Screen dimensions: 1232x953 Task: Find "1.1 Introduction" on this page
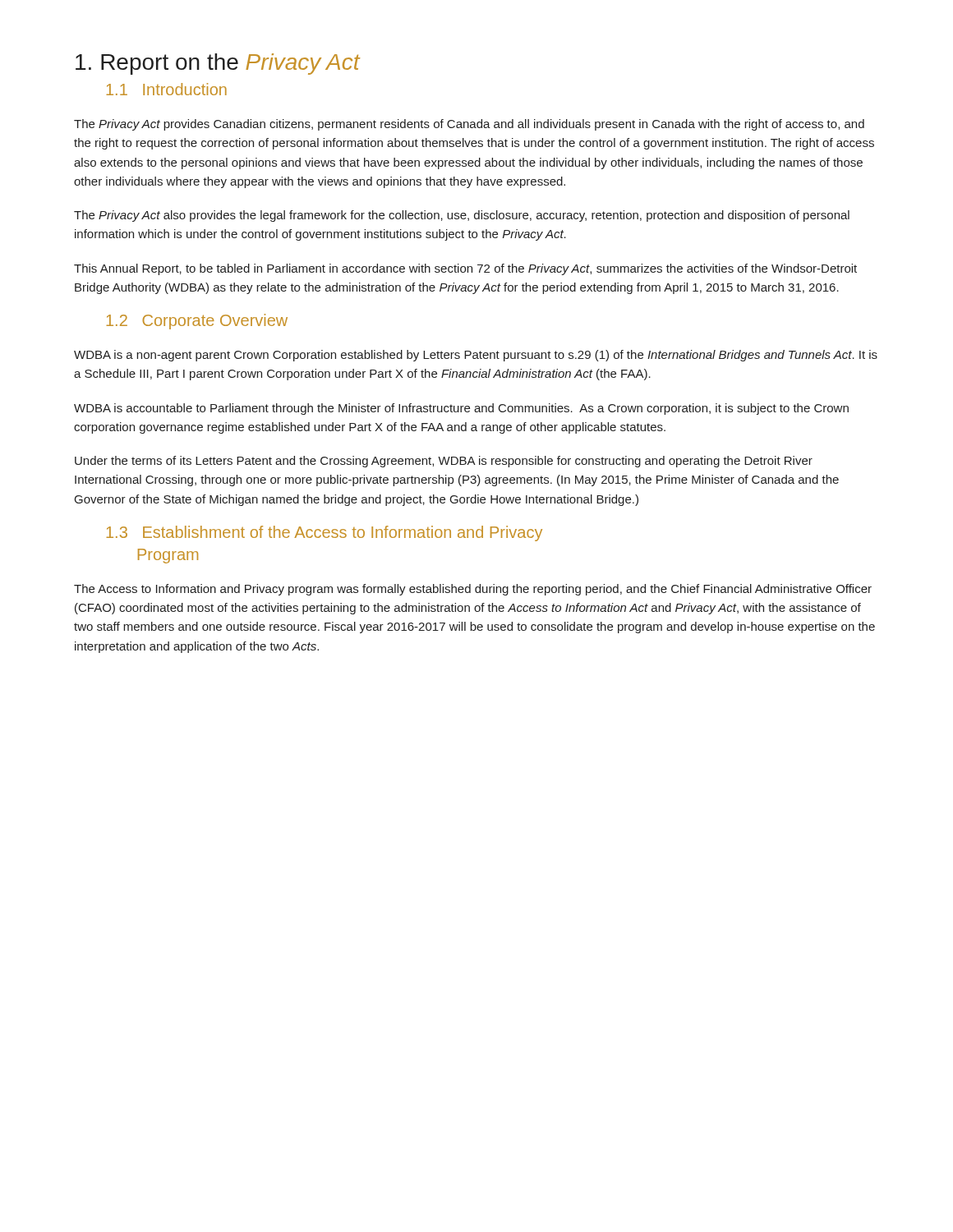[x=166, y=89]
